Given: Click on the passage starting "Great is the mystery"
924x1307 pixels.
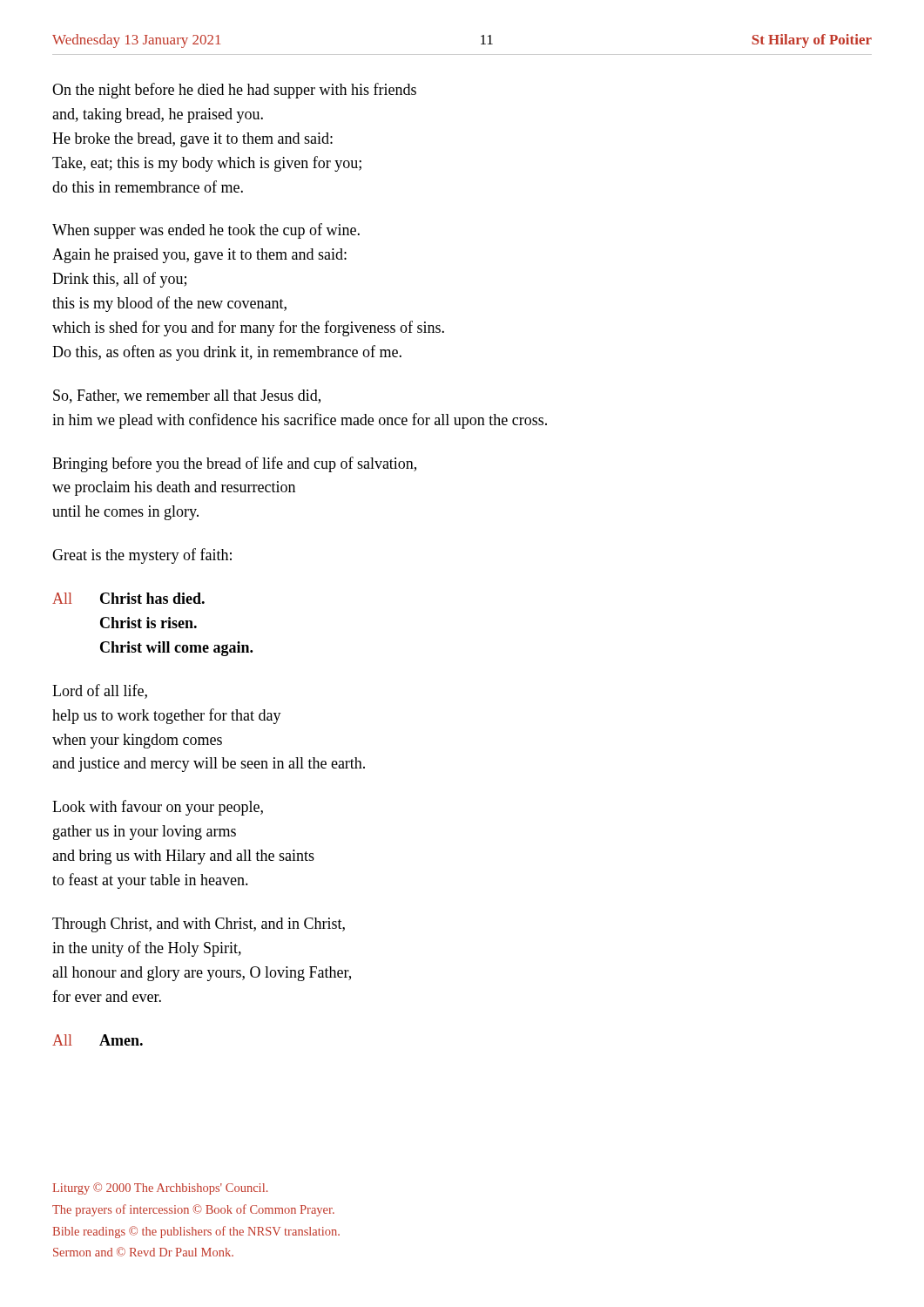Looking at the screenshot, I should pyautogui.click(x=143, y=555).
